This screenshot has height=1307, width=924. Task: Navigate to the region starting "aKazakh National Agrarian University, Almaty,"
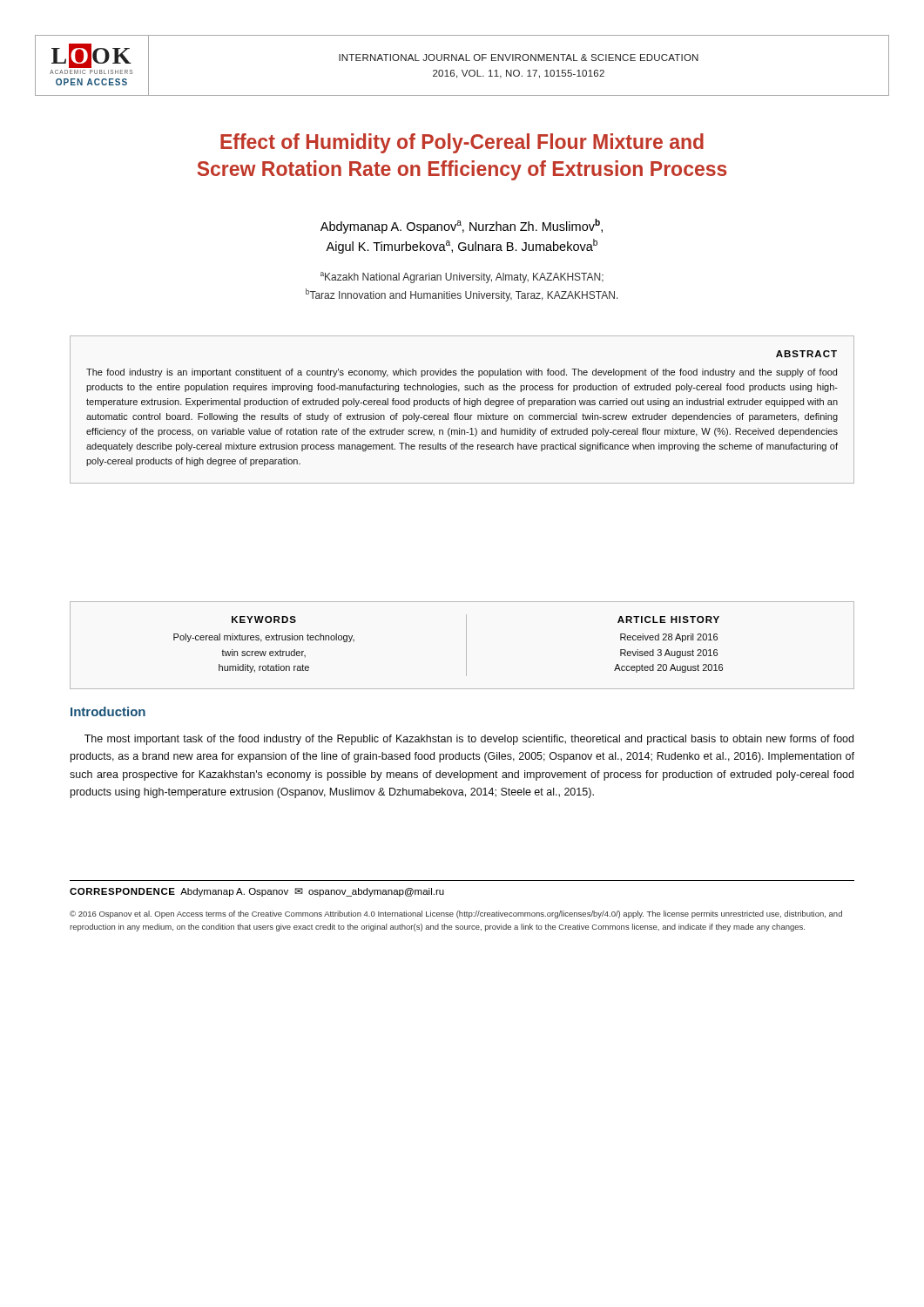(x=462, y=285)
